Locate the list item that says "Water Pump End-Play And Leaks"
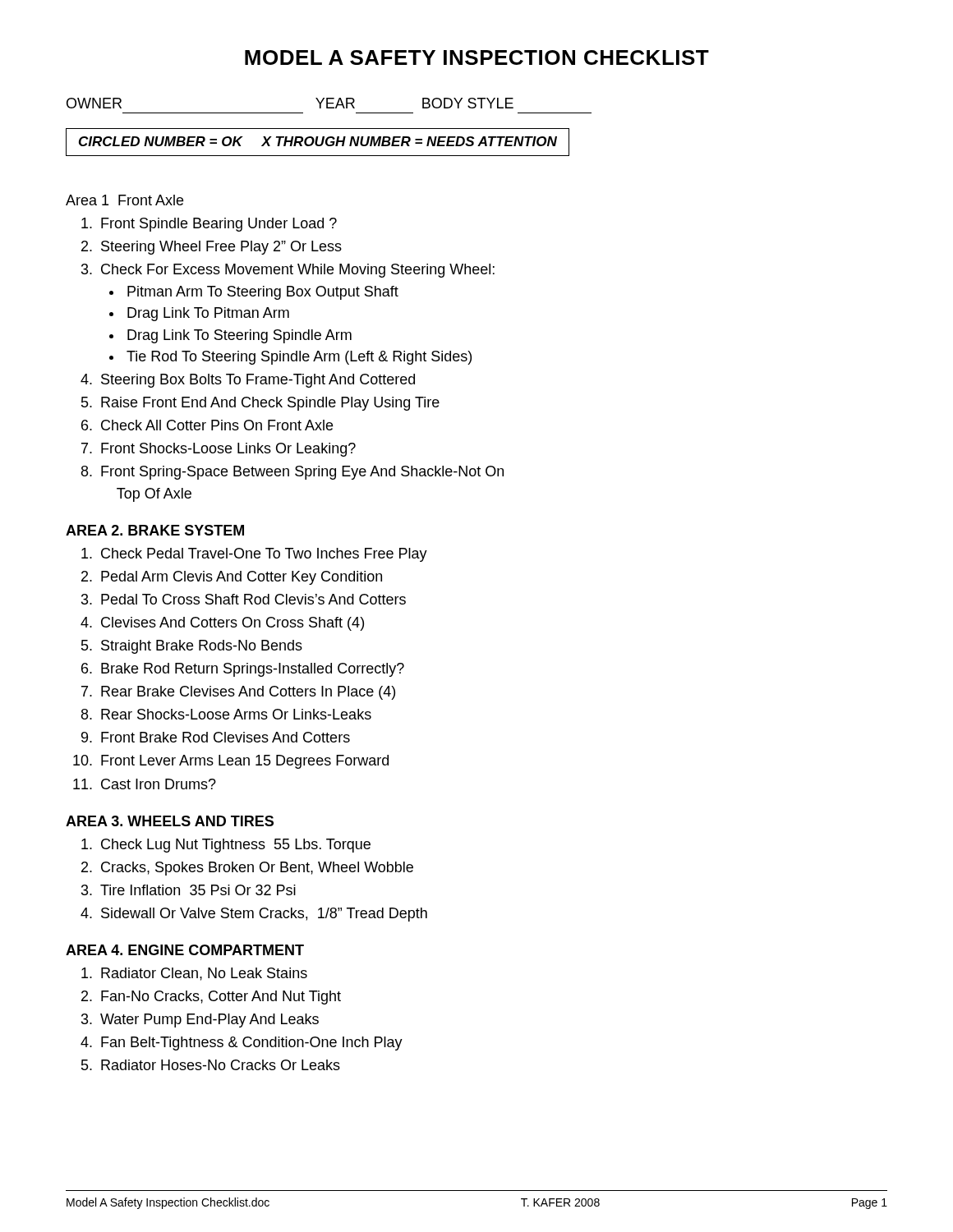This screenshot has width=953, height=1232. pyautogui.click(x=210, y=1019)
